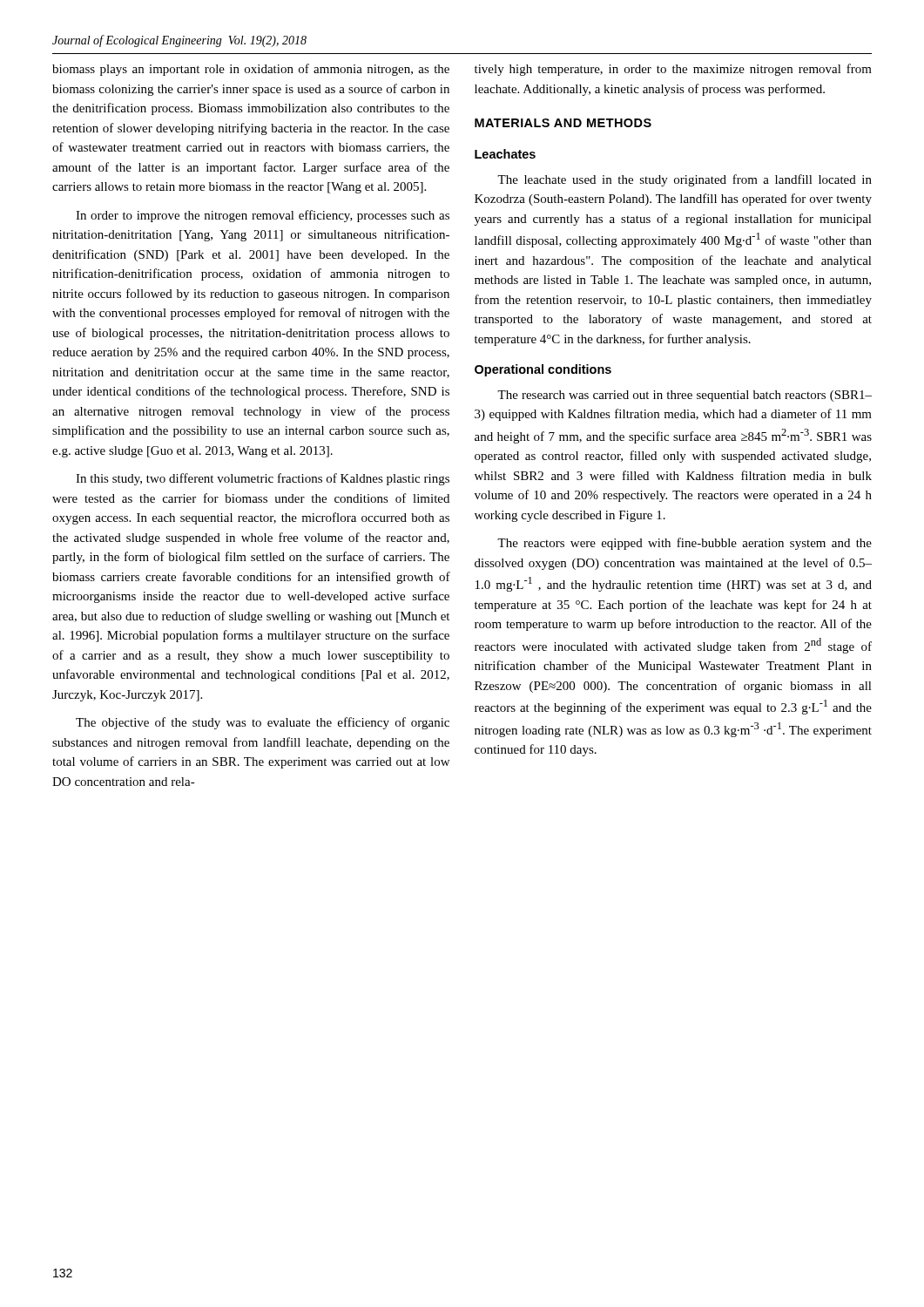Select the text block with the text "In this study, two different"
The image size is (924, 1307).
click(251, 586)
